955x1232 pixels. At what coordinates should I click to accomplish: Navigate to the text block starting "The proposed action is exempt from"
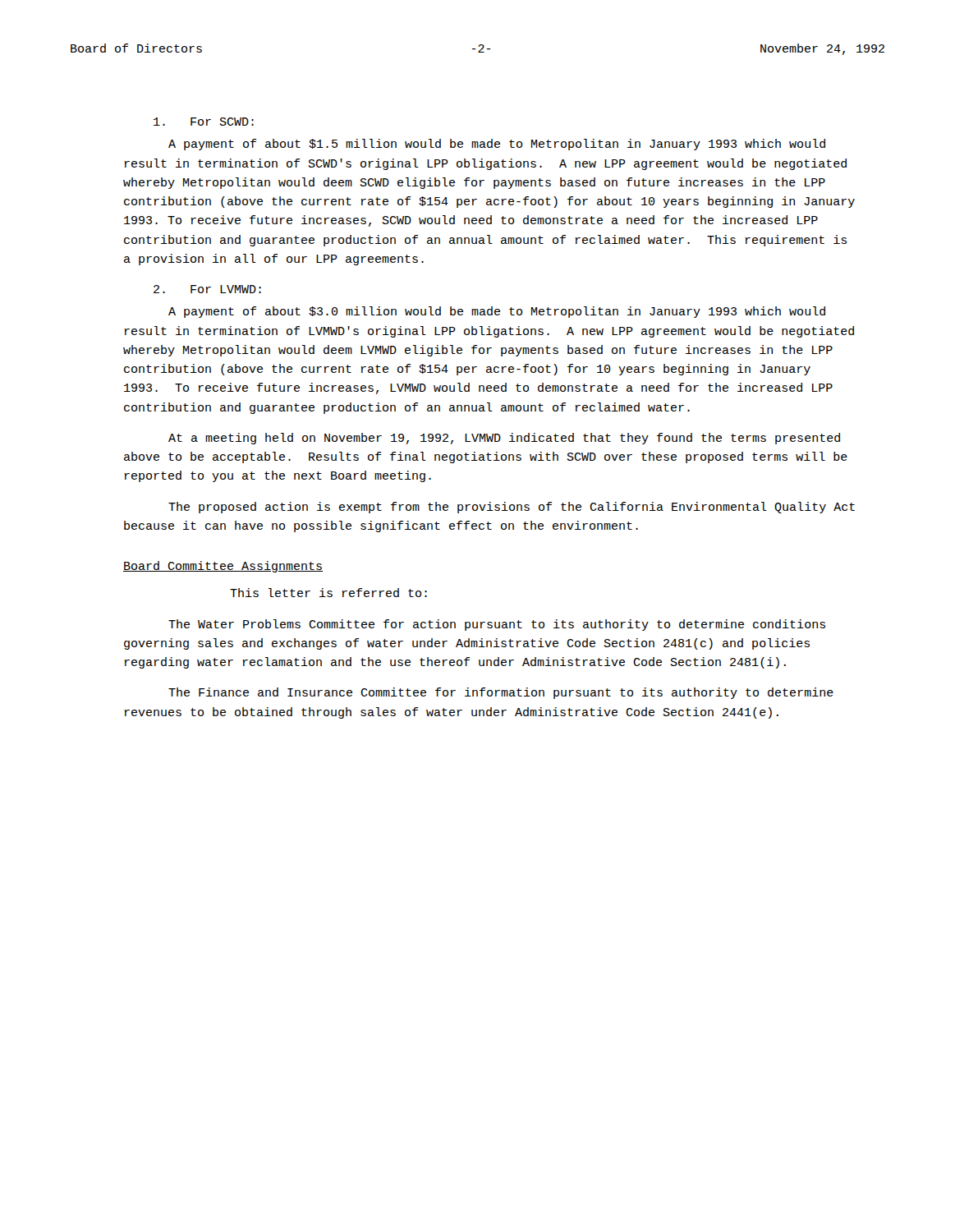[x=489, y=517]
